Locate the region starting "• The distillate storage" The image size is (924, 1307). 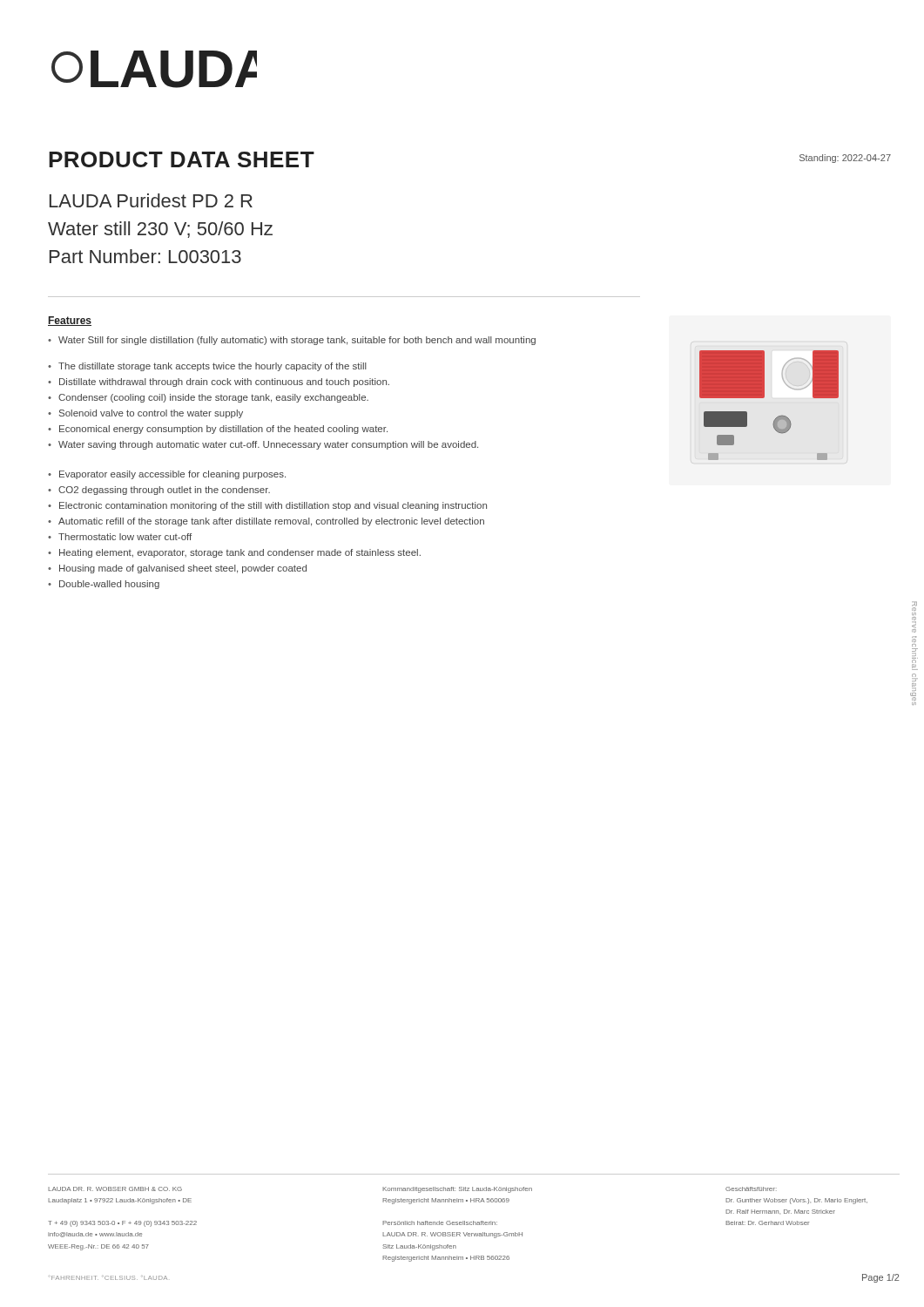tap(207, 367)
